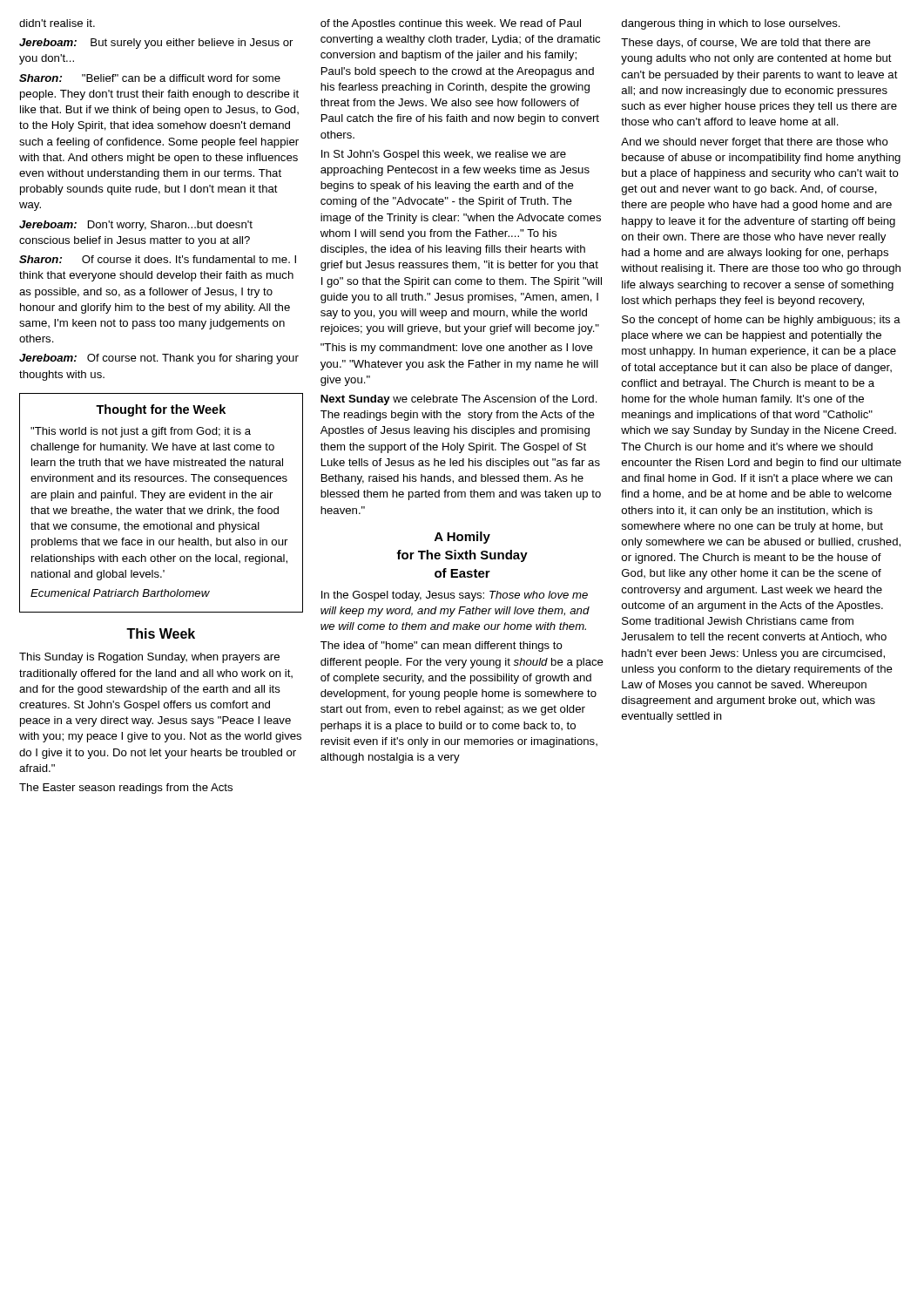Viewport: 924px width, 1307px height.
Task: Navigate to the text starting "of the Apostles continue this"
Action: coord(462,267)
